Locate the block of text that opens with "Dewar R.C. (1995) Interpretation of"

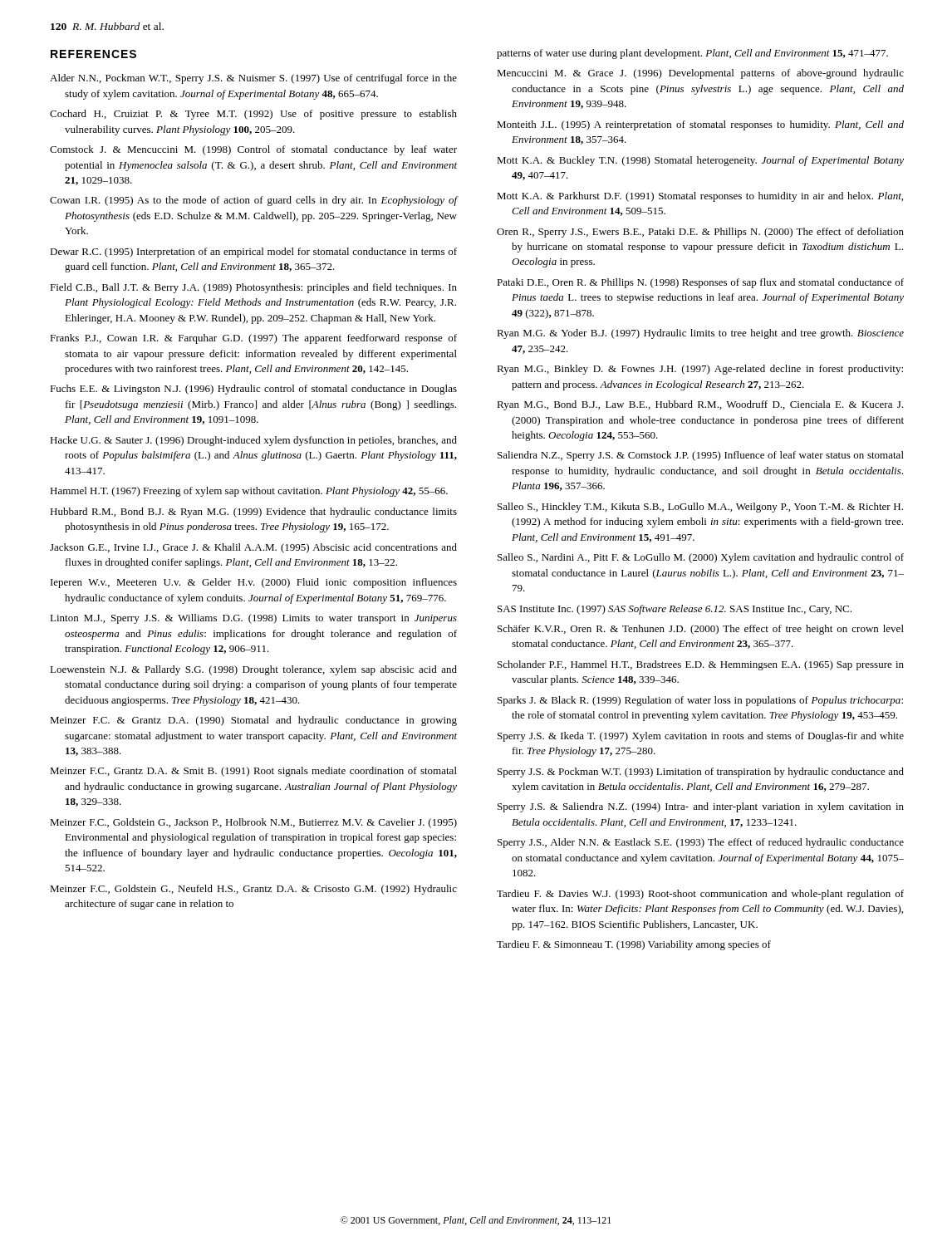pos(253,259)
